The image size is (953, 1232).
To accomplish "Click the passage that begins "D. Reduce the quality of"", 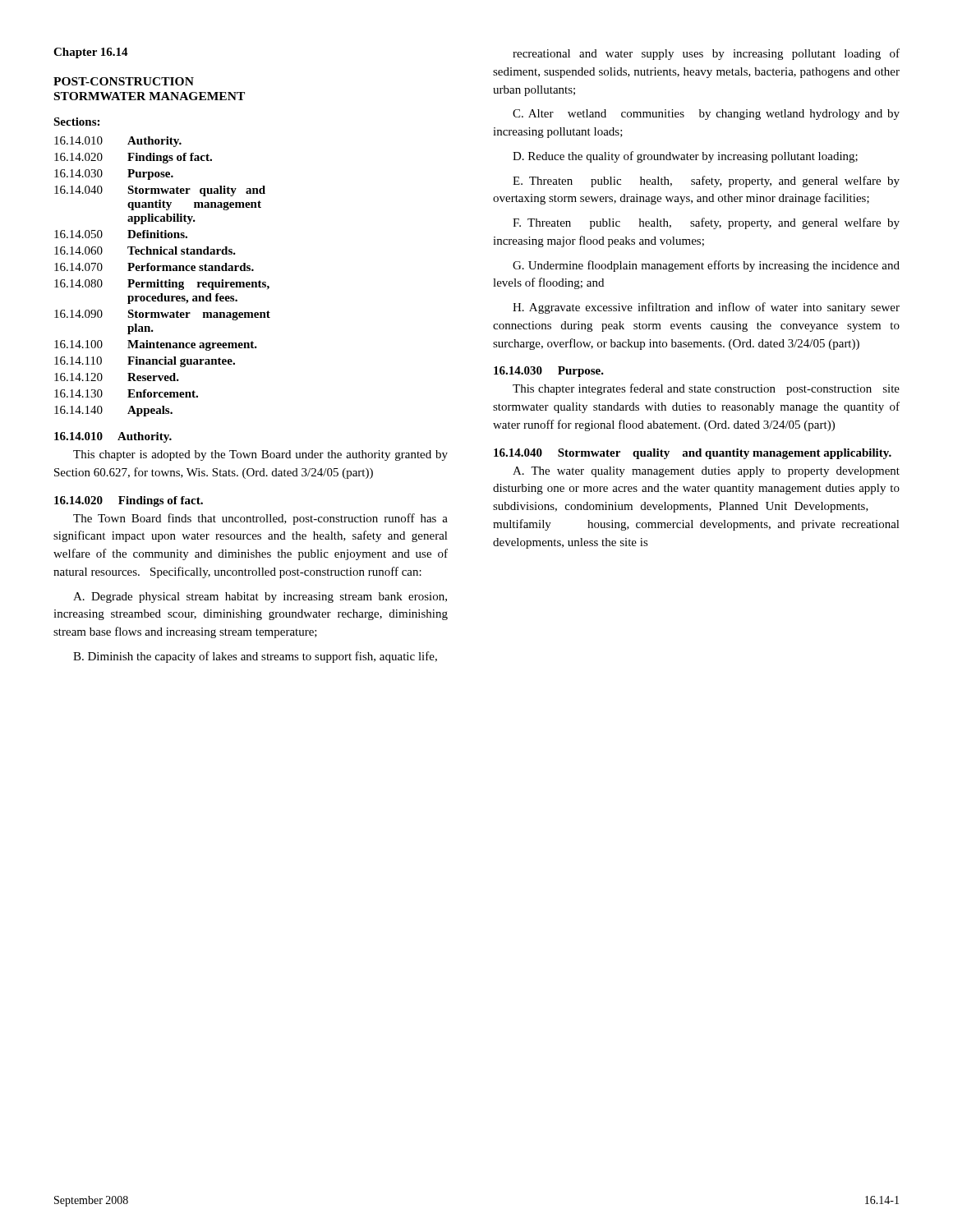I will [685, 156].
